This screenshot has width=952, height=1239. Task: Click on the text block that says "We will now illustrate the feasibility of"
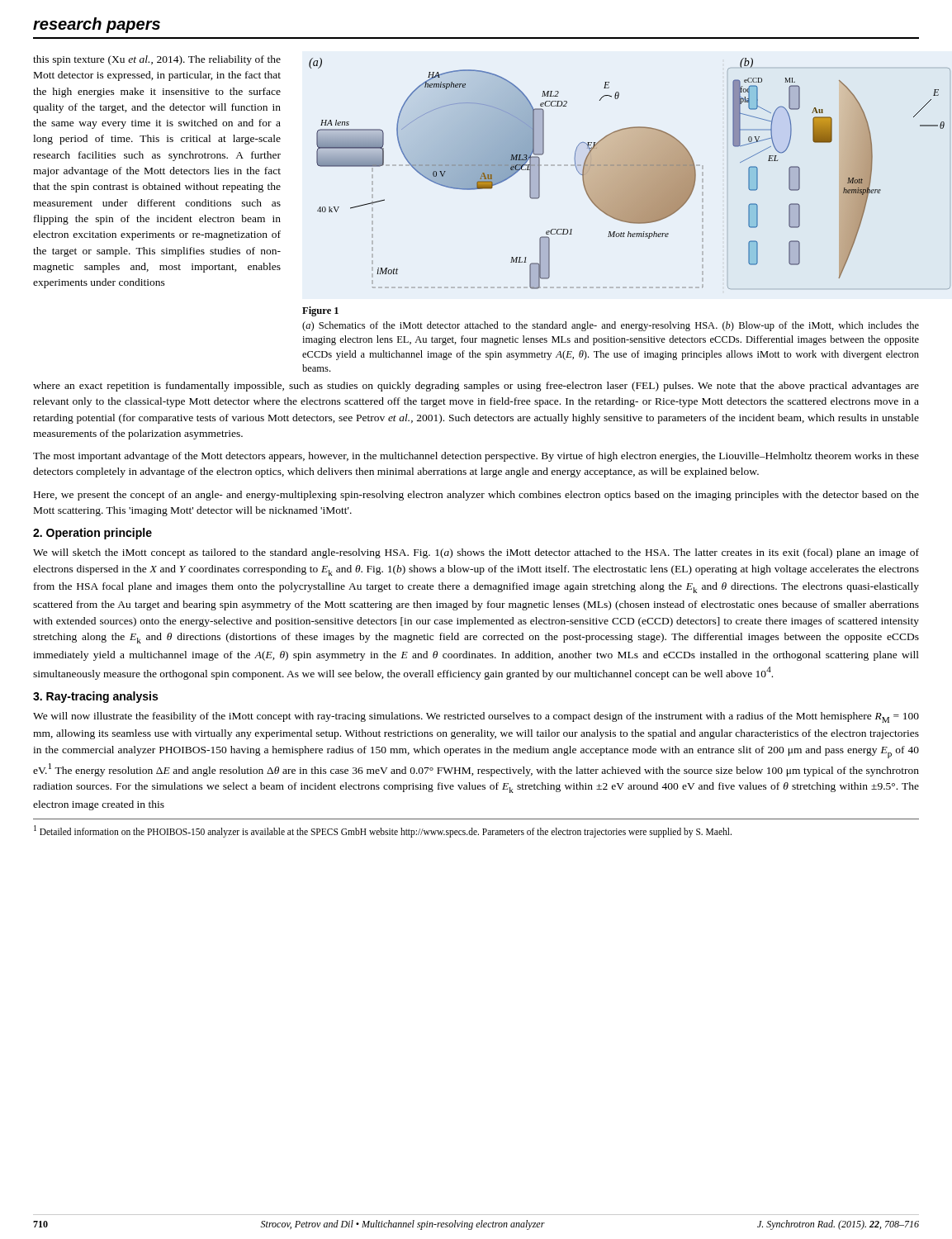(476, 760)
